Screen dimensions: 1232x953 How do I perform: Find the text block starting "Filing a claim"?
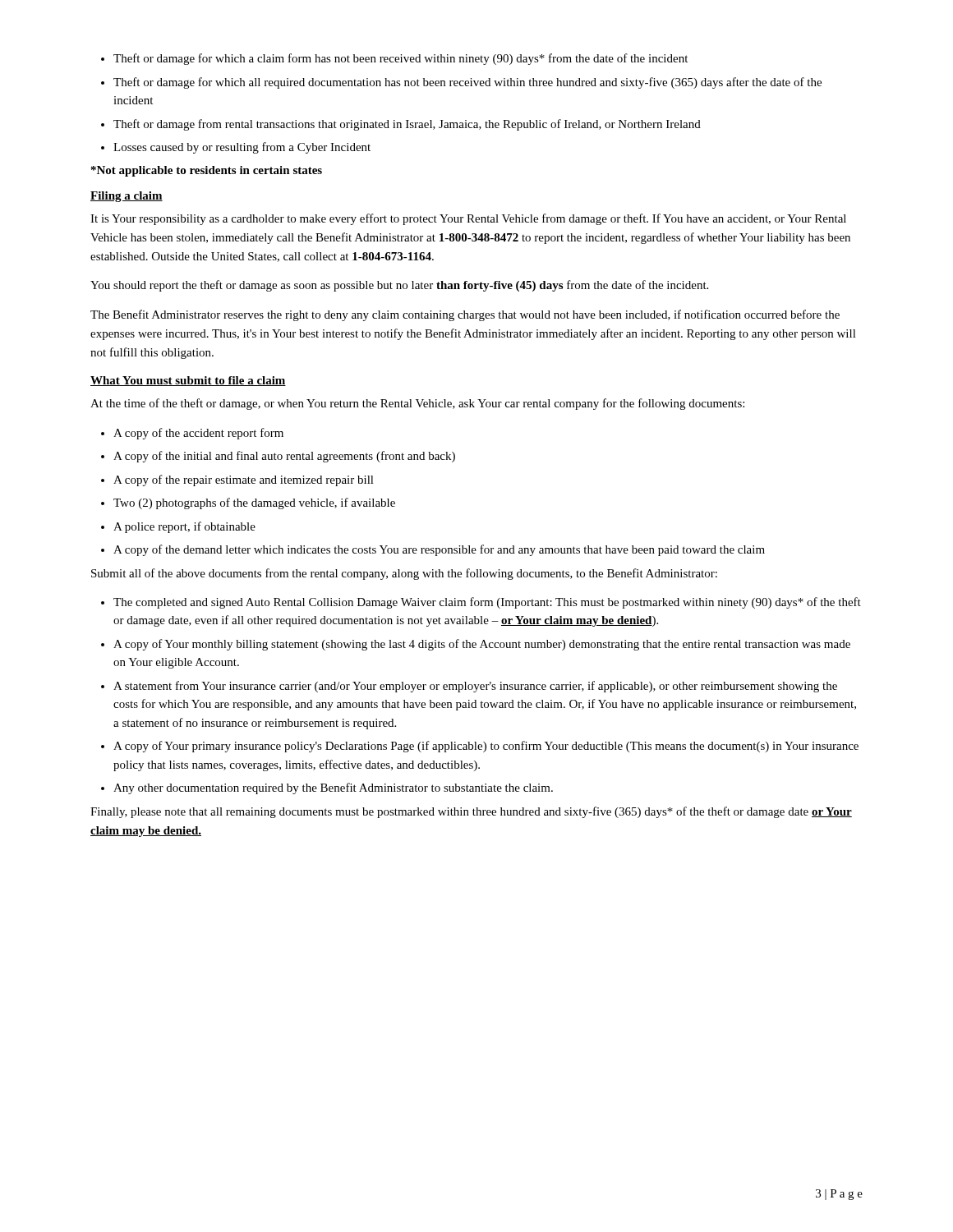[126, 195]
